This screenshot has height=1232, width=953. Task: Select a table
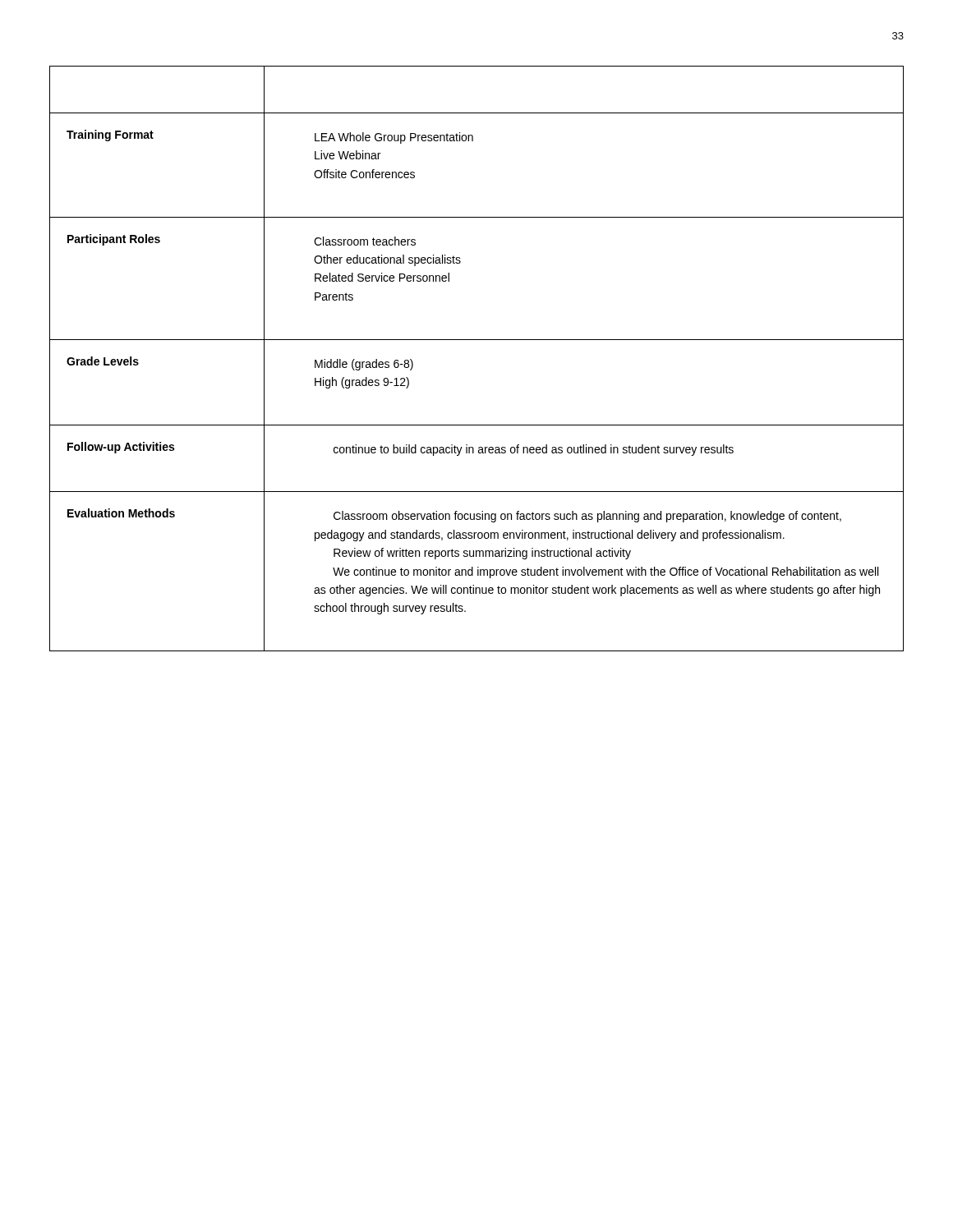[476, 359]
